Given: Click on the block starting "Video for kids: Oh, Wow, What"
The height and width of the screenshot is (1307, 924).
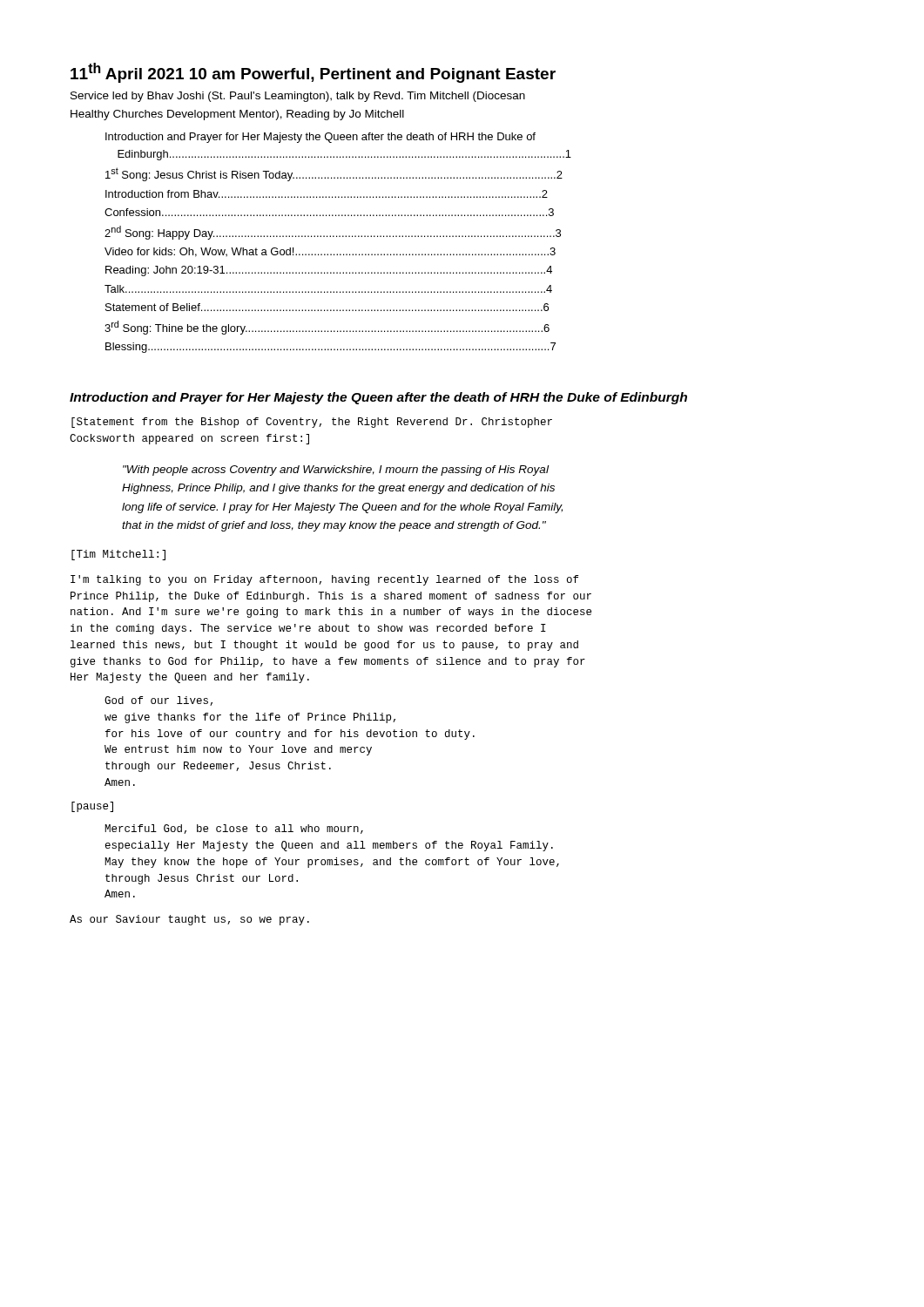Looking at the screenshot, I should click(330, 252).
